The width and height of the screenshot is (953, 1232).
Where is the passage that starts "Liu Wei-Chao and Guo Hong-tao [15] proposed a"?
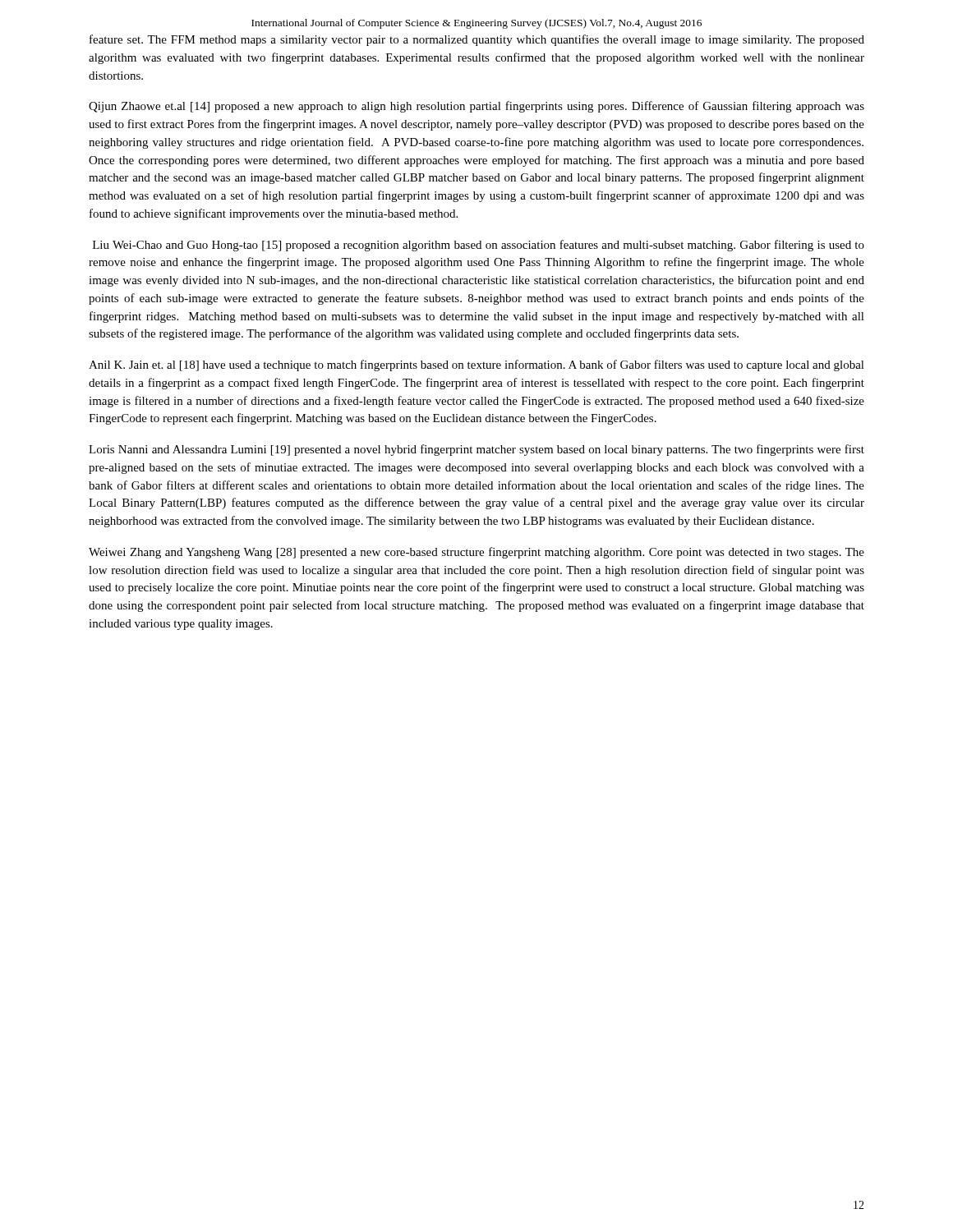(476, 289)
